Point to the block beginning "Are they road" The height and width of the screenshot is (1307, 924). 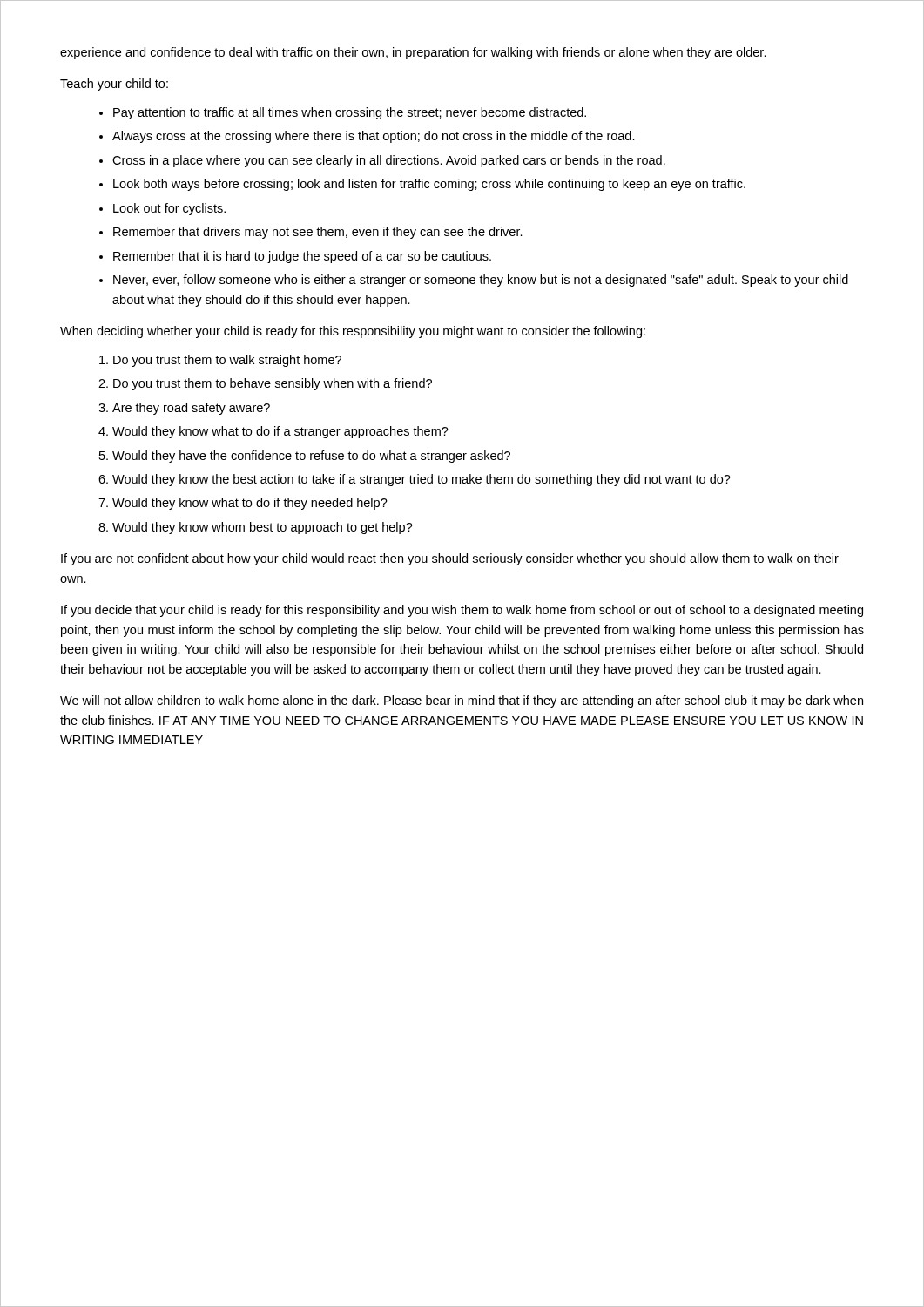click(191, 407)
